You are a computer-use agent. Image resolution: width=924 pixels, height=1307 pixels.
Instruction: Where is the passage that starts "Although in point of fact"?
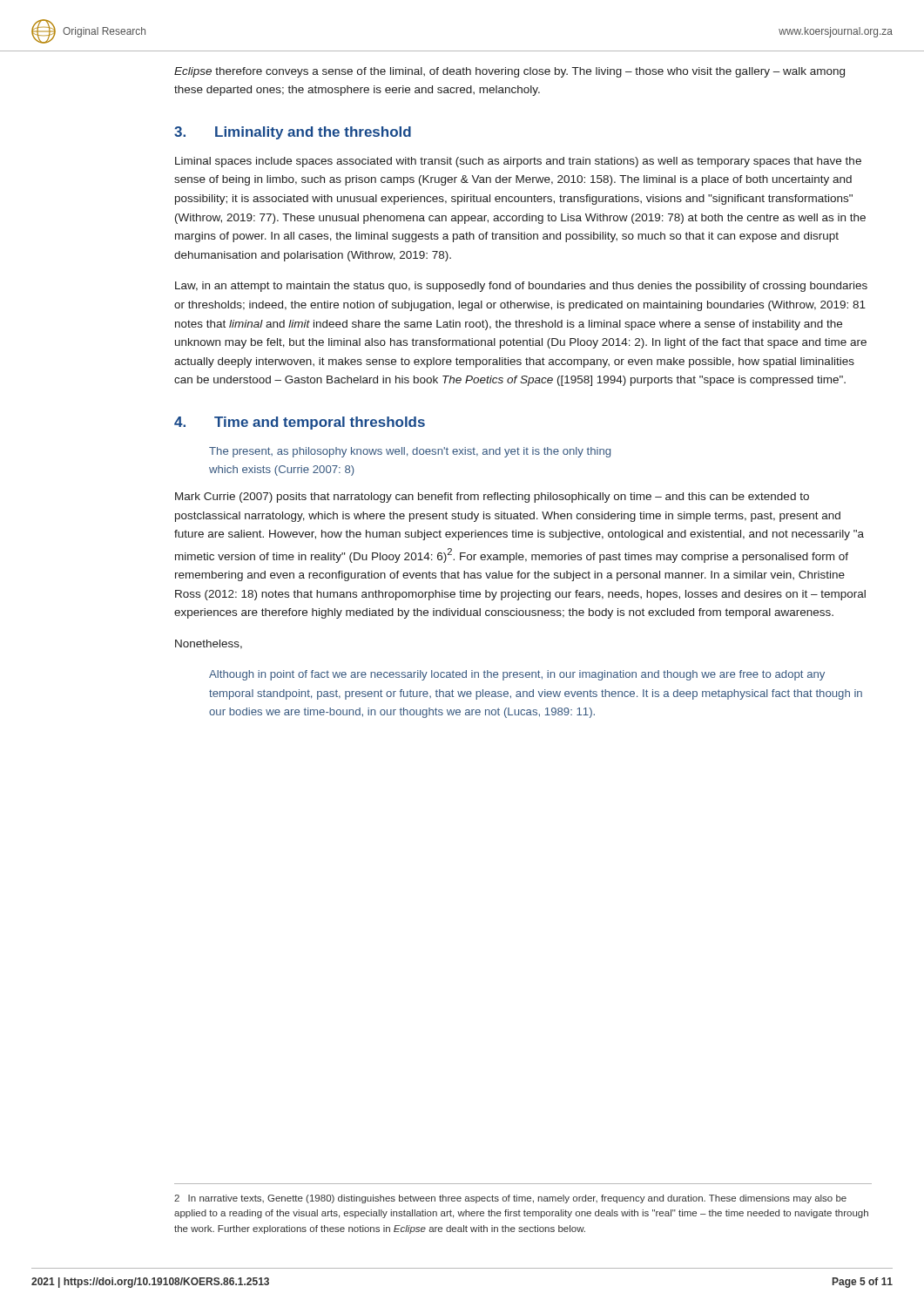point(536,693)
